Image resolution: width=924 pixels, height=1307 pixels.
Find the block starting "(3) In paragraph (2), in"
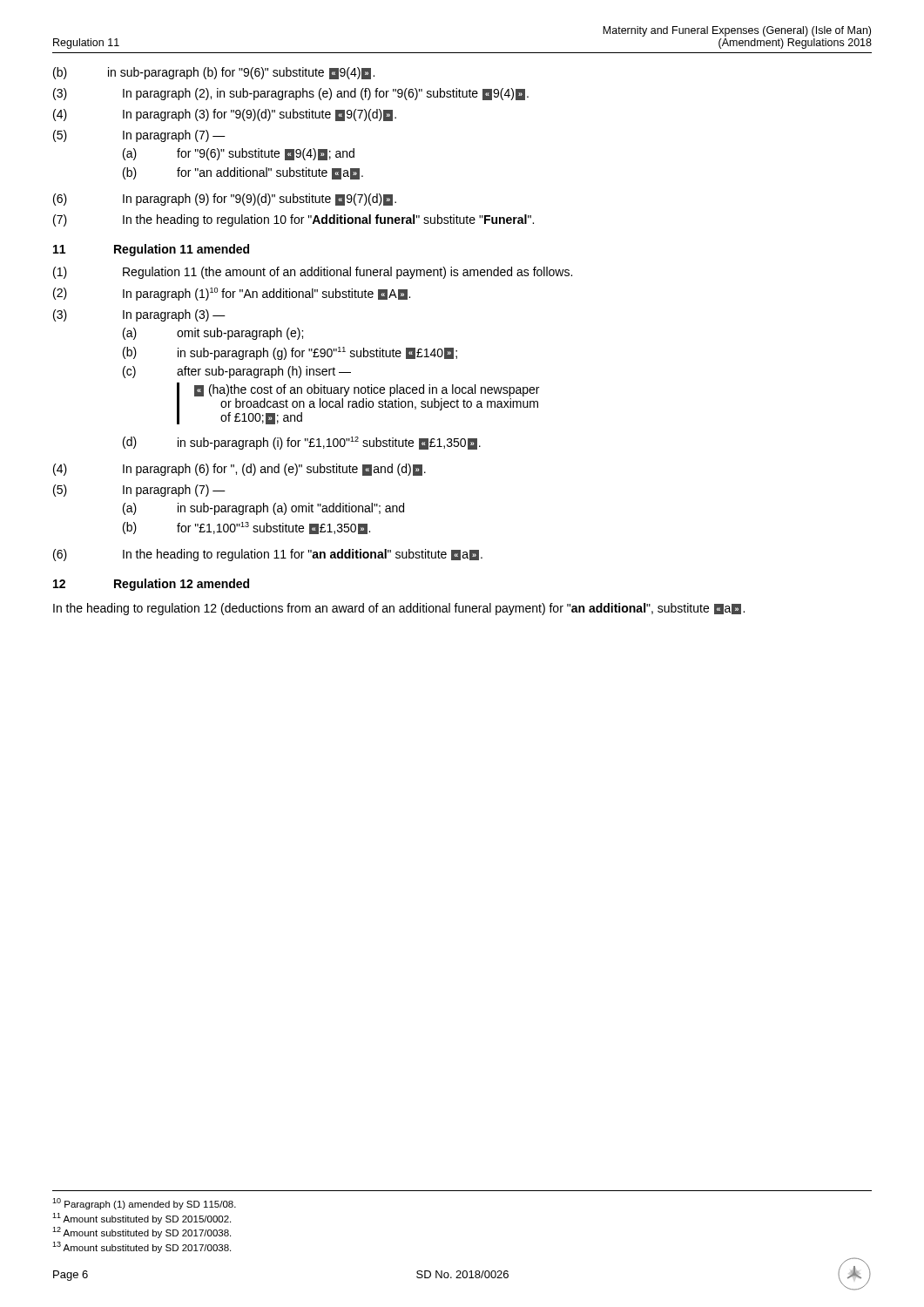pyautogui.click(x=462, y=93)
